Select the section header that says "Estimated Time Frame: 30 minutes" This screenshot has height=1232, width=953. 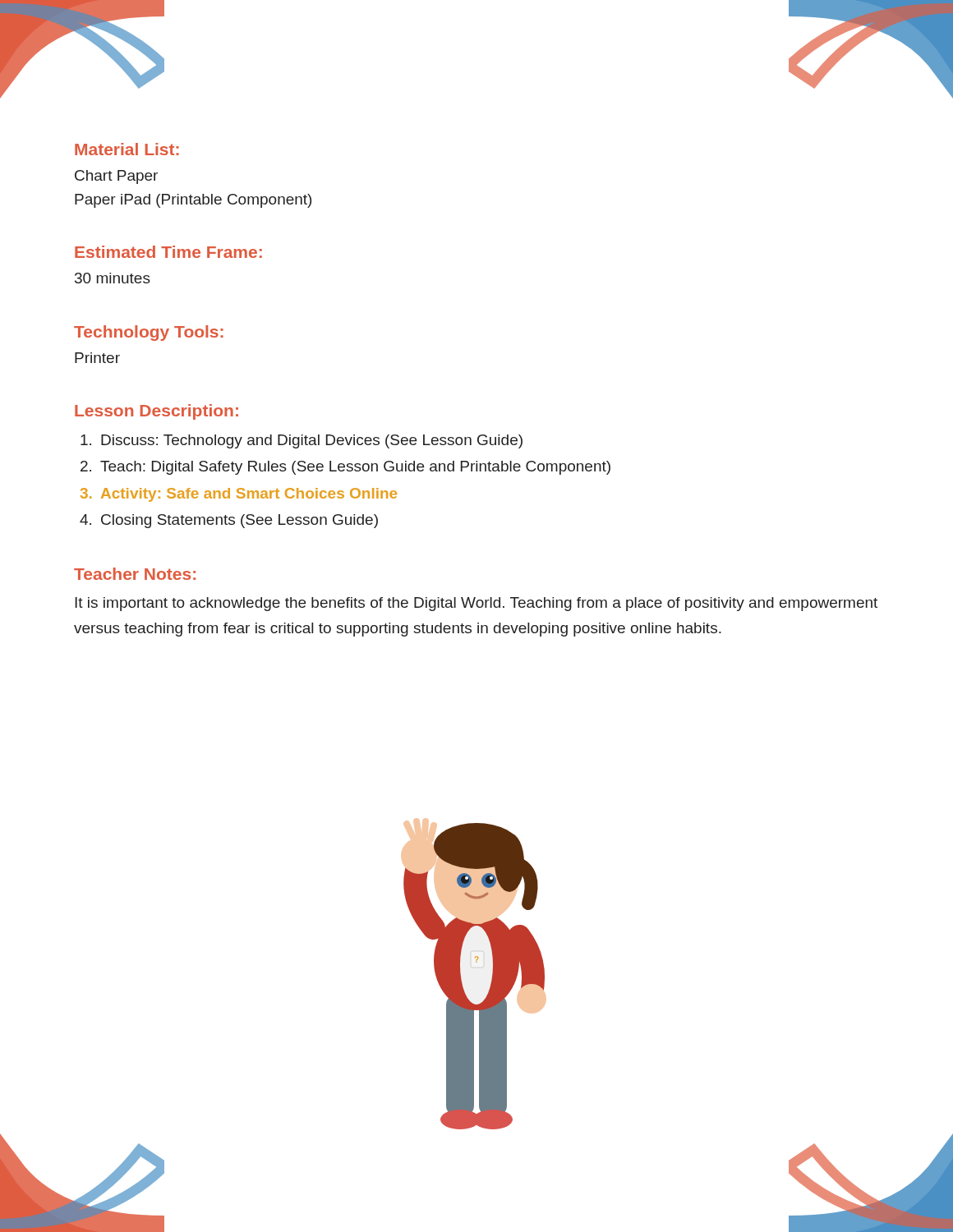(168, 252)
